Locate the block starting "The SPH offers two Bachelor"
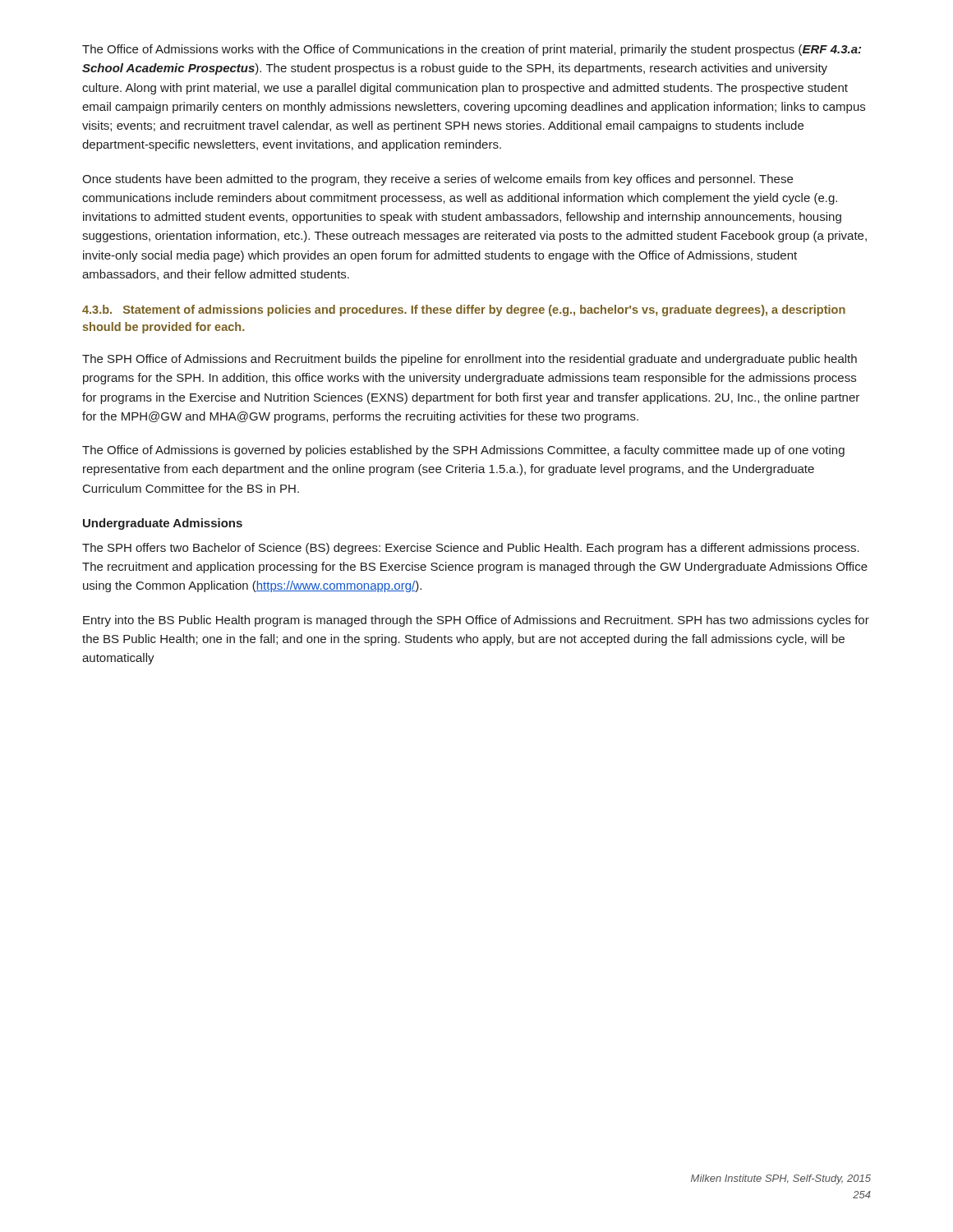The image size is (953, 1232). [x=475, y=566]
